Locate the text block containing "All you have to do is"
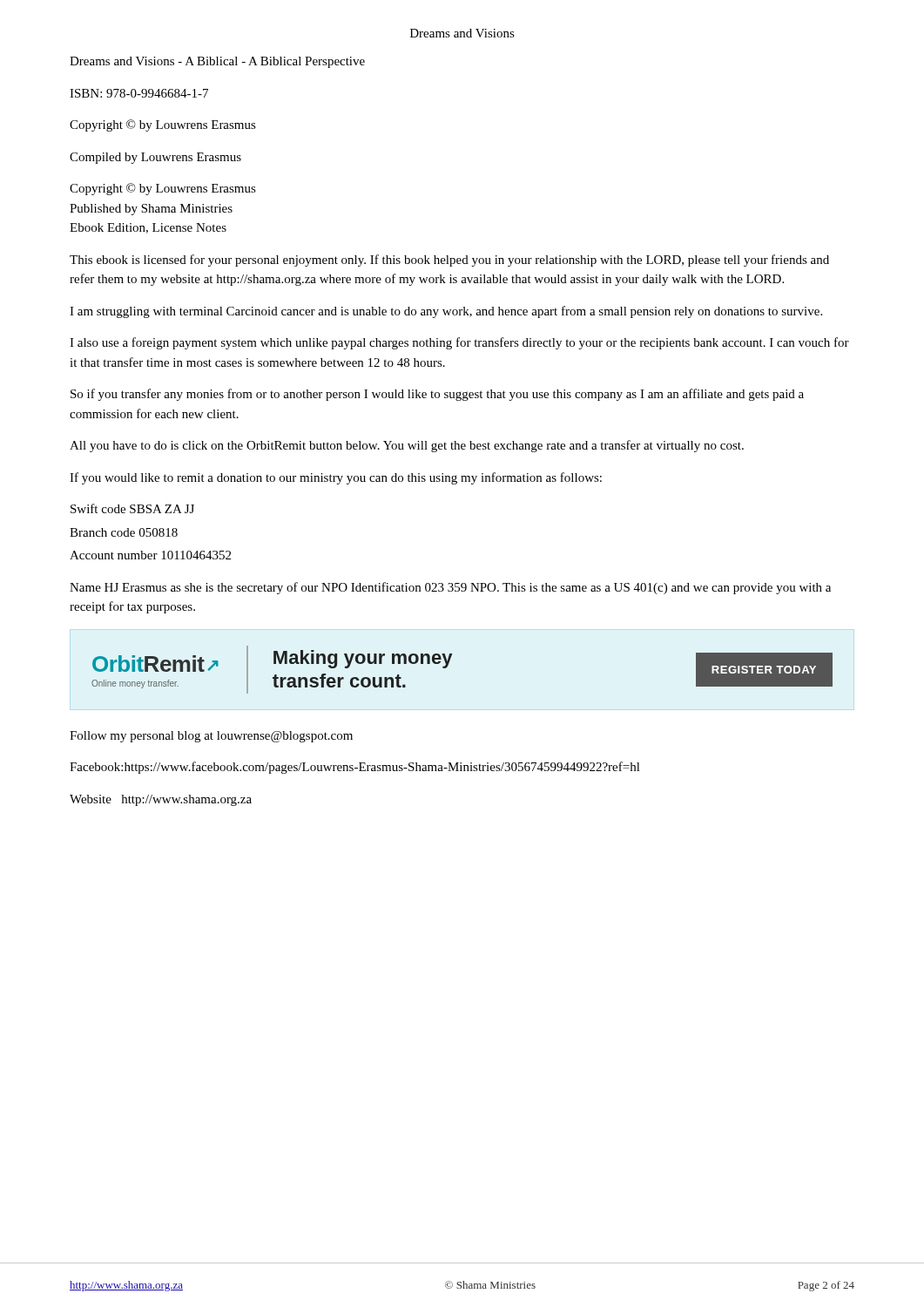 click(407, 445)
